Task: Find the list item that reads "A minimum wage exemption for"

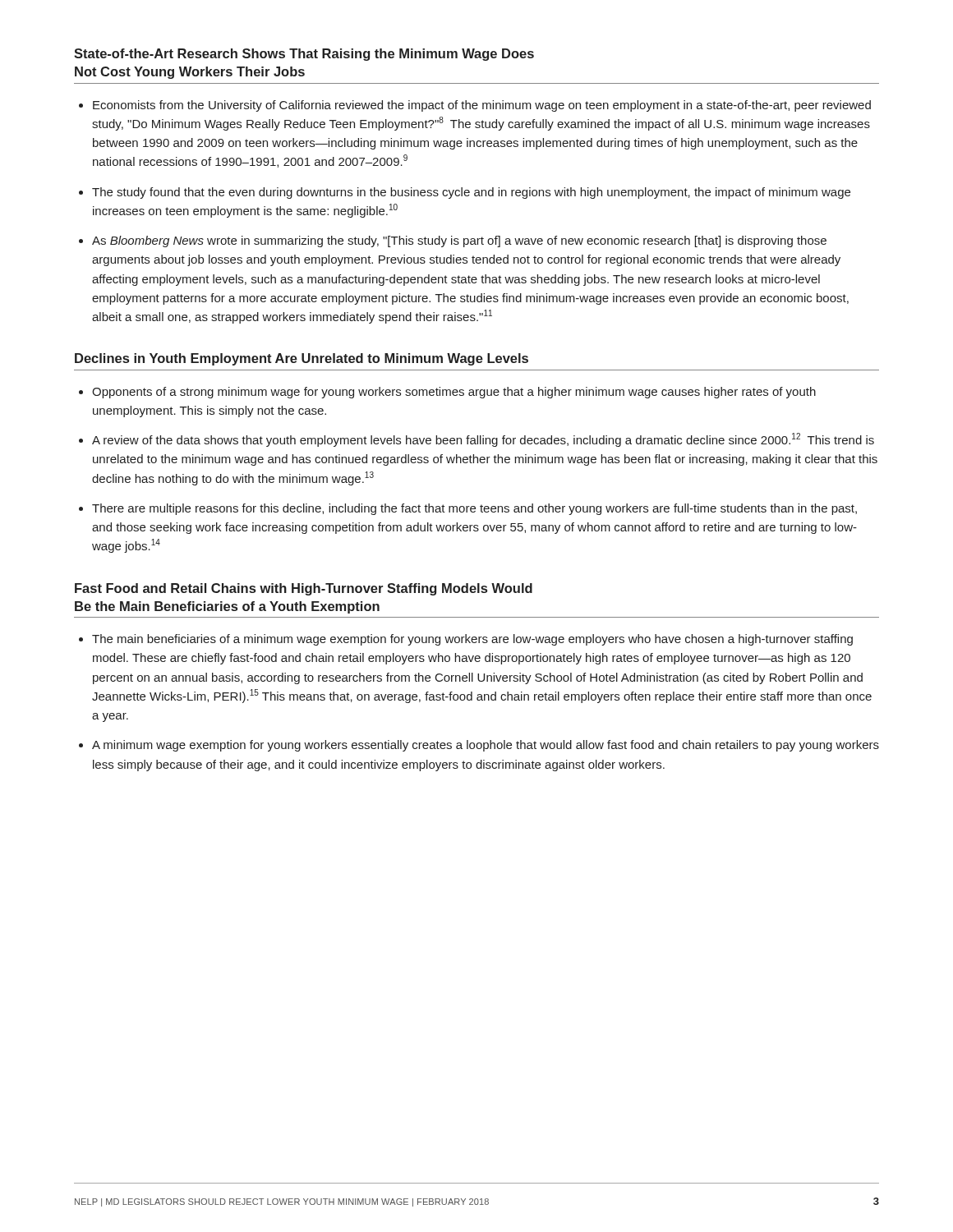Action: (486, 754)
